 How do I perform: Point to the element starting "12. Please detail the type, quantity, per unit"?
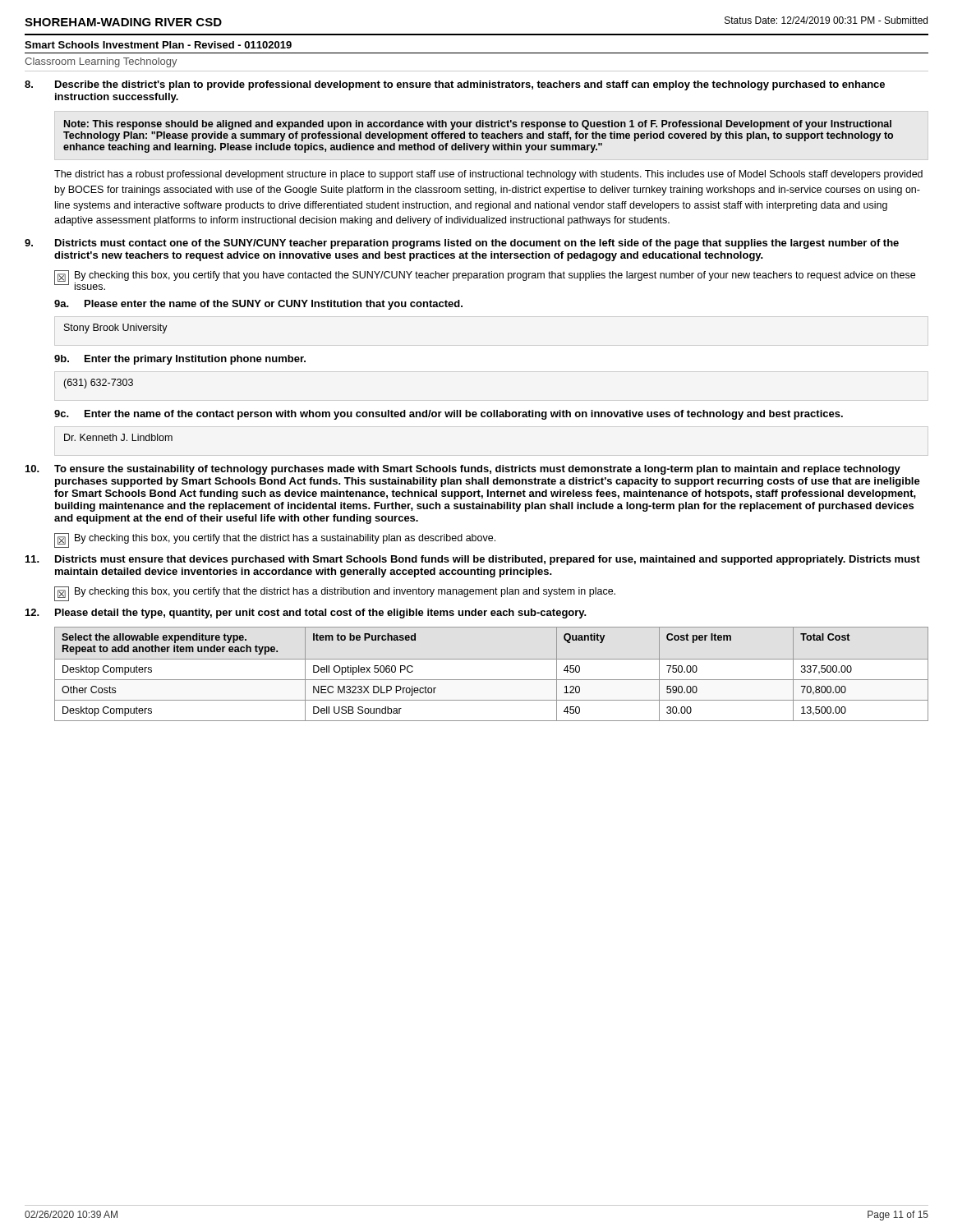(476, 612)
